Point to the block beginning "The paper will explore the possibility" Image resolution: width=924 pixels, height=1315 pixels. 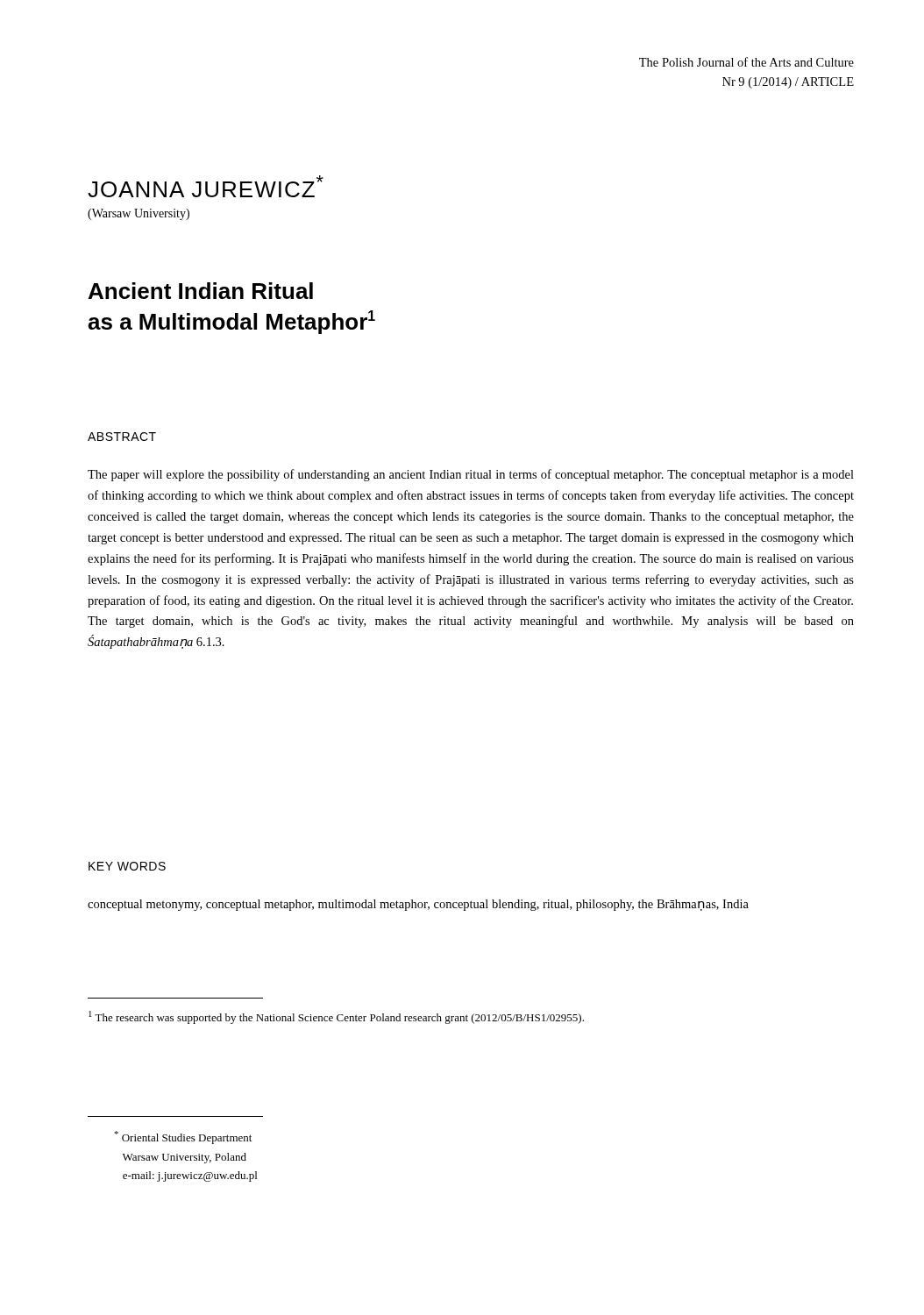471,558
